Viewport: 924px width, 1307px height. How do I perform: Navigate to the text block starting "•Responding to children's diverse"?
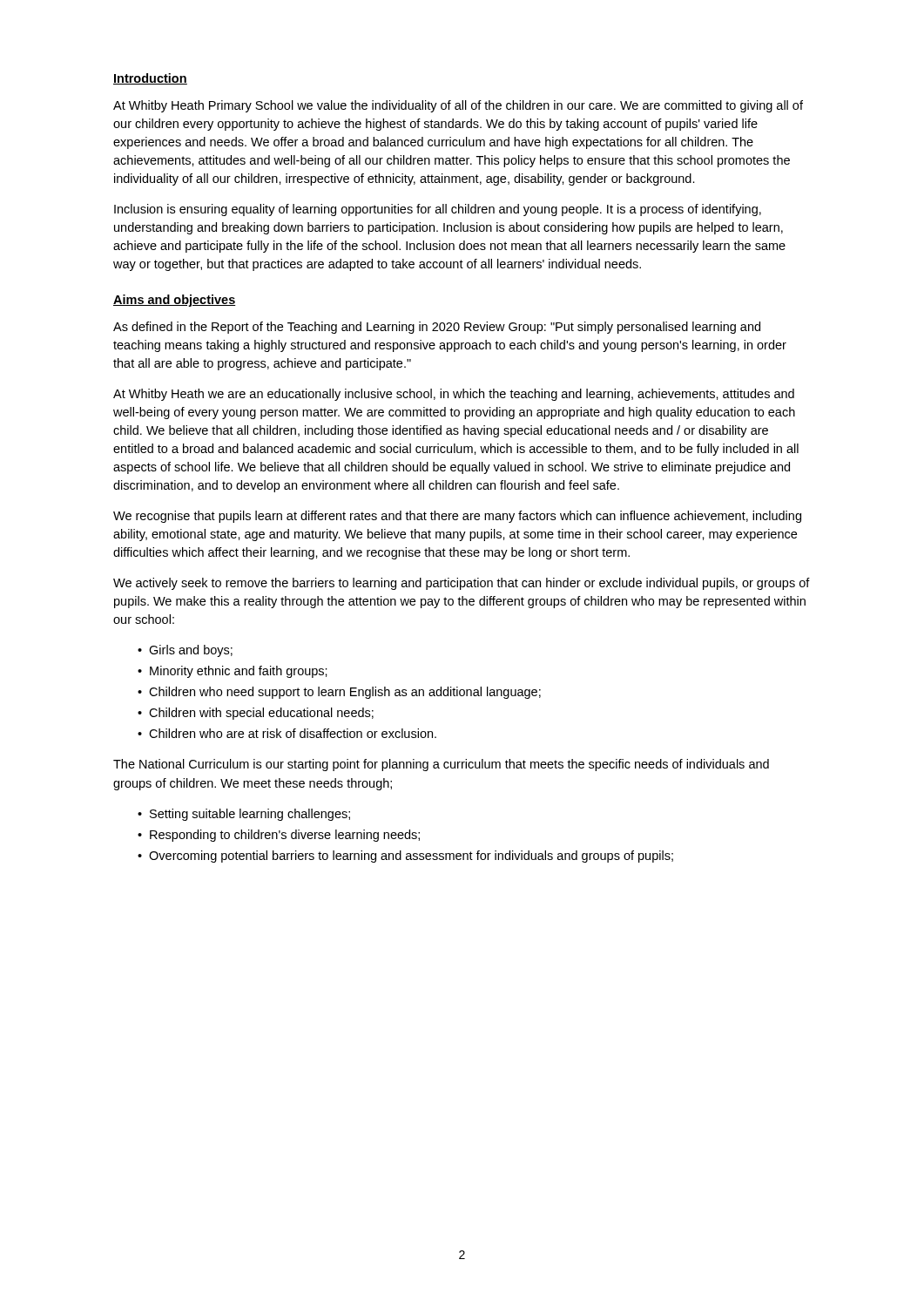tap(279, 835)
